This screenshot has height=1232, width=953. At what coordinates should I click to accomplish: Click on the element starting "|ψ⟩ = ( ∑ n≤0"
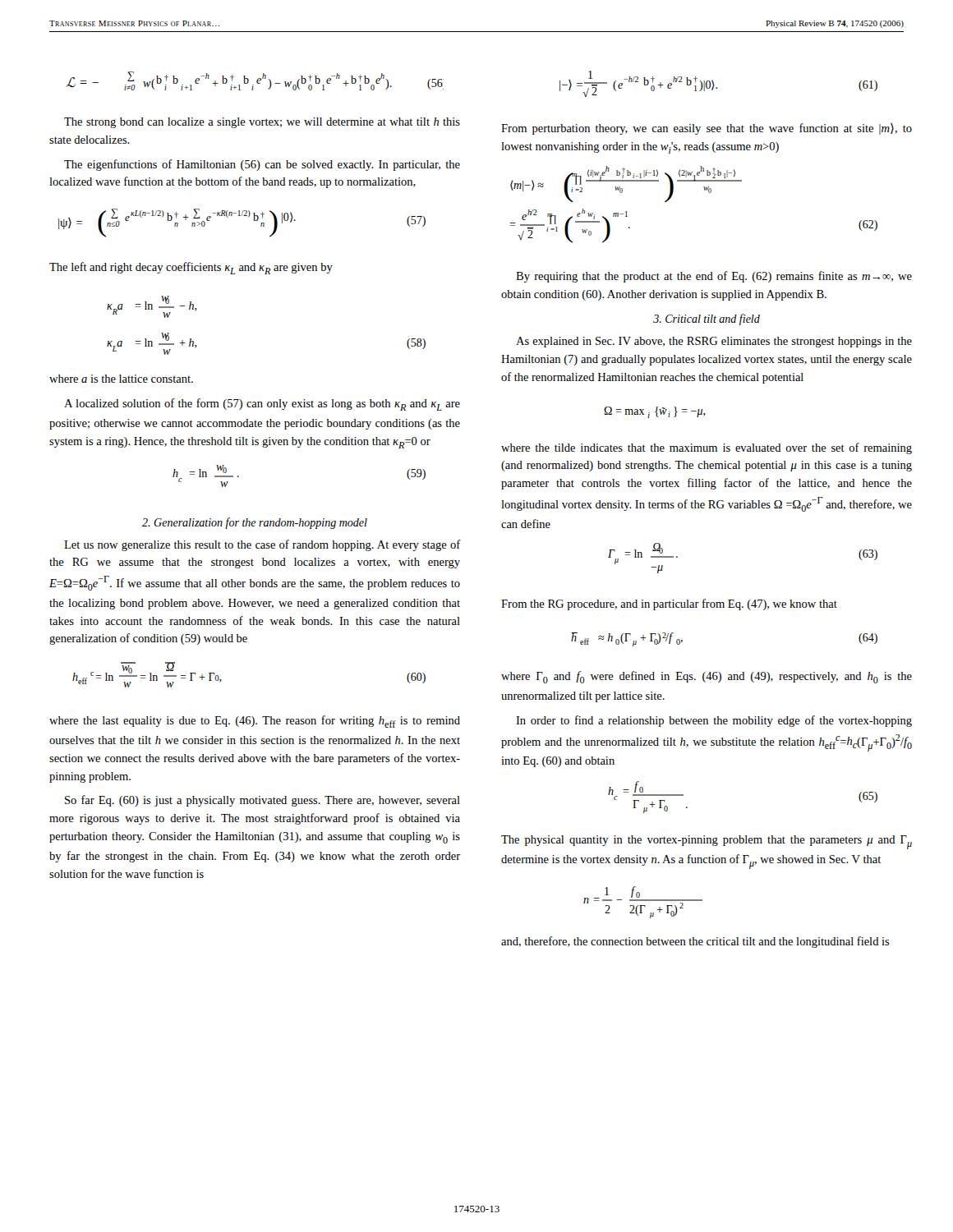click(255, 223)
